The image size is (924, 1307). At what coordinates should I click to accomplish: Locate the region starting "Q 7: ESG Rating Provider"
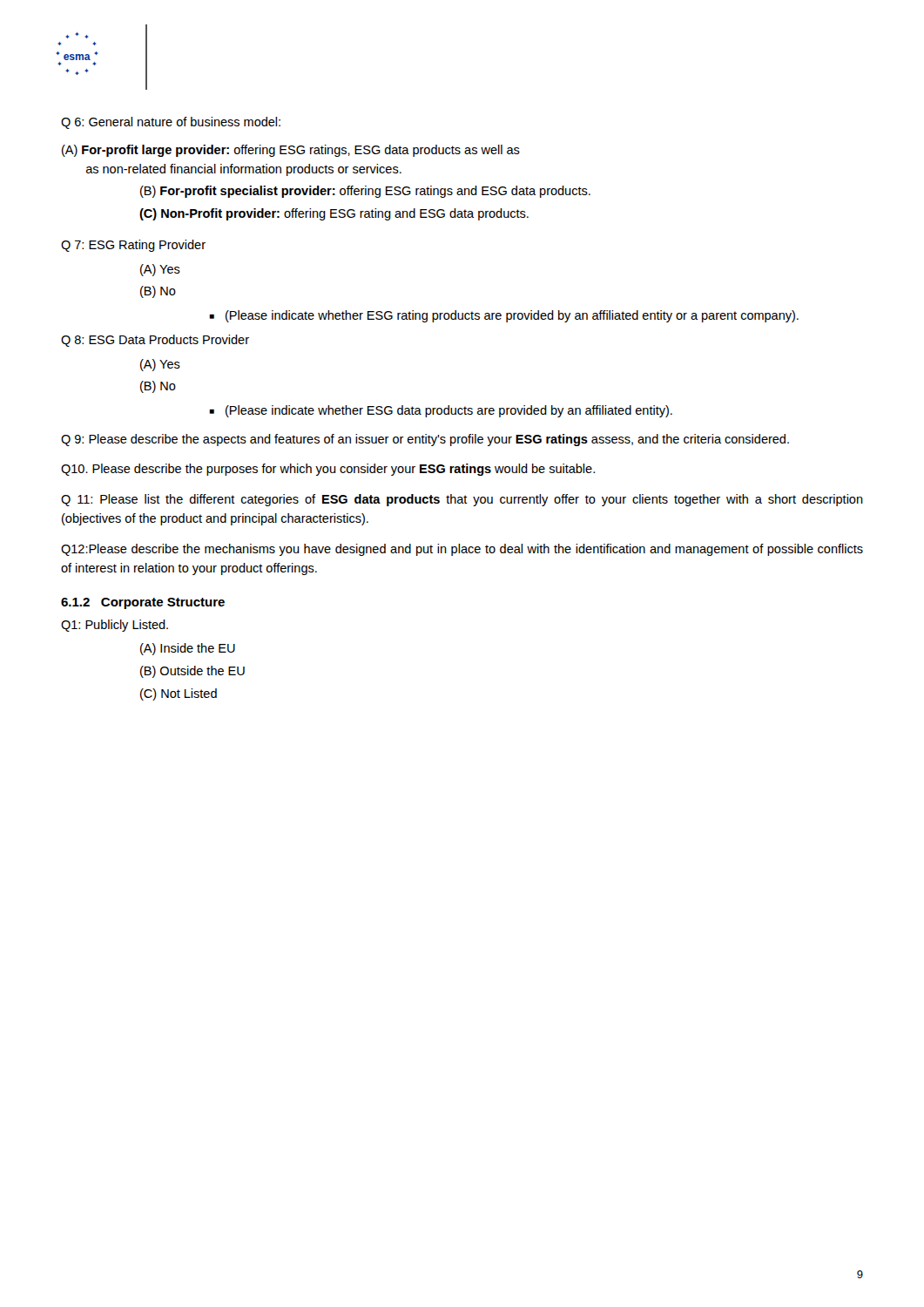[133, 245]
